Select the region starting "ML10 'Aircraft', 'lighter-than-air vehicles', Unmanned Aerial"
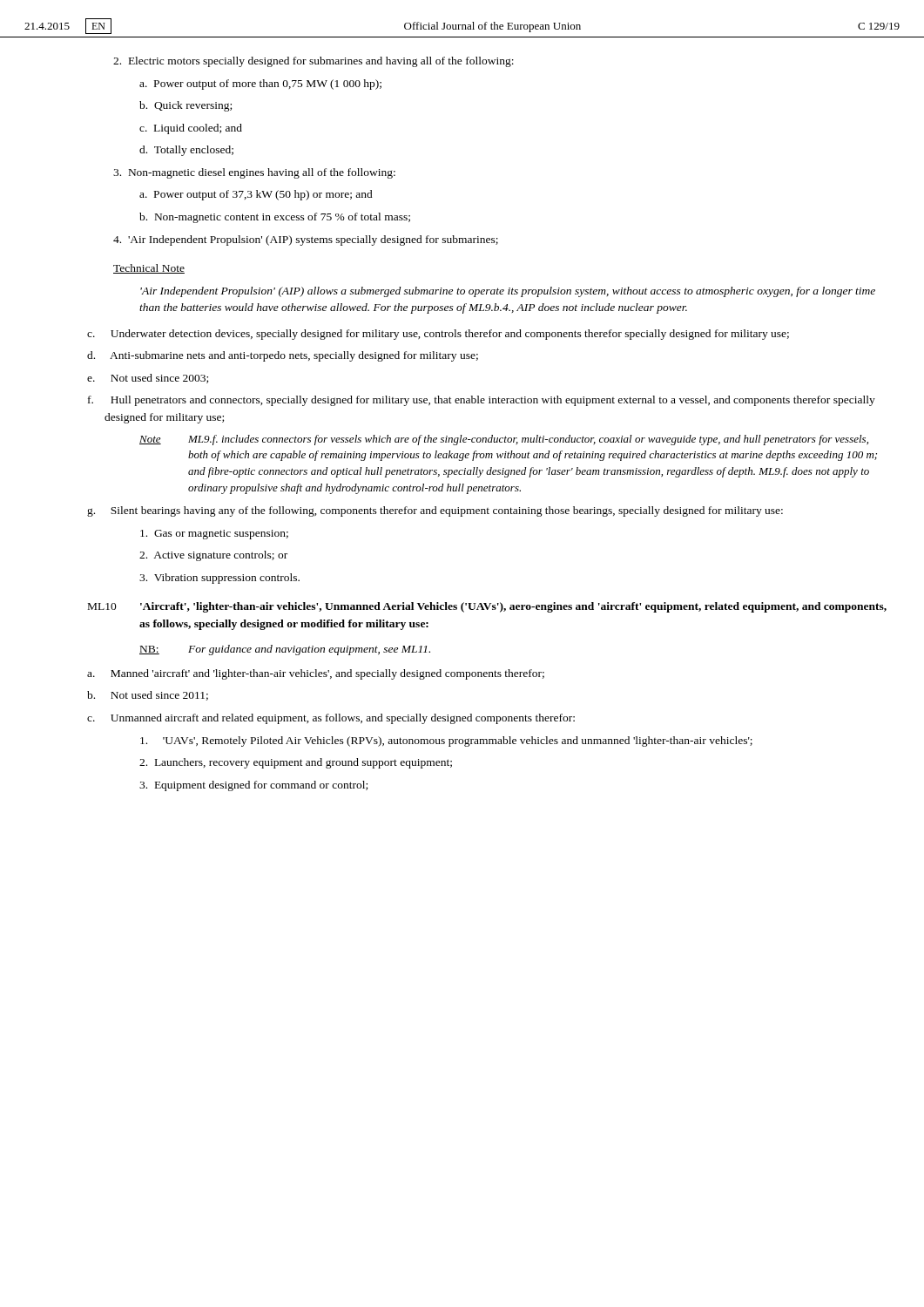 coord(488,615)
